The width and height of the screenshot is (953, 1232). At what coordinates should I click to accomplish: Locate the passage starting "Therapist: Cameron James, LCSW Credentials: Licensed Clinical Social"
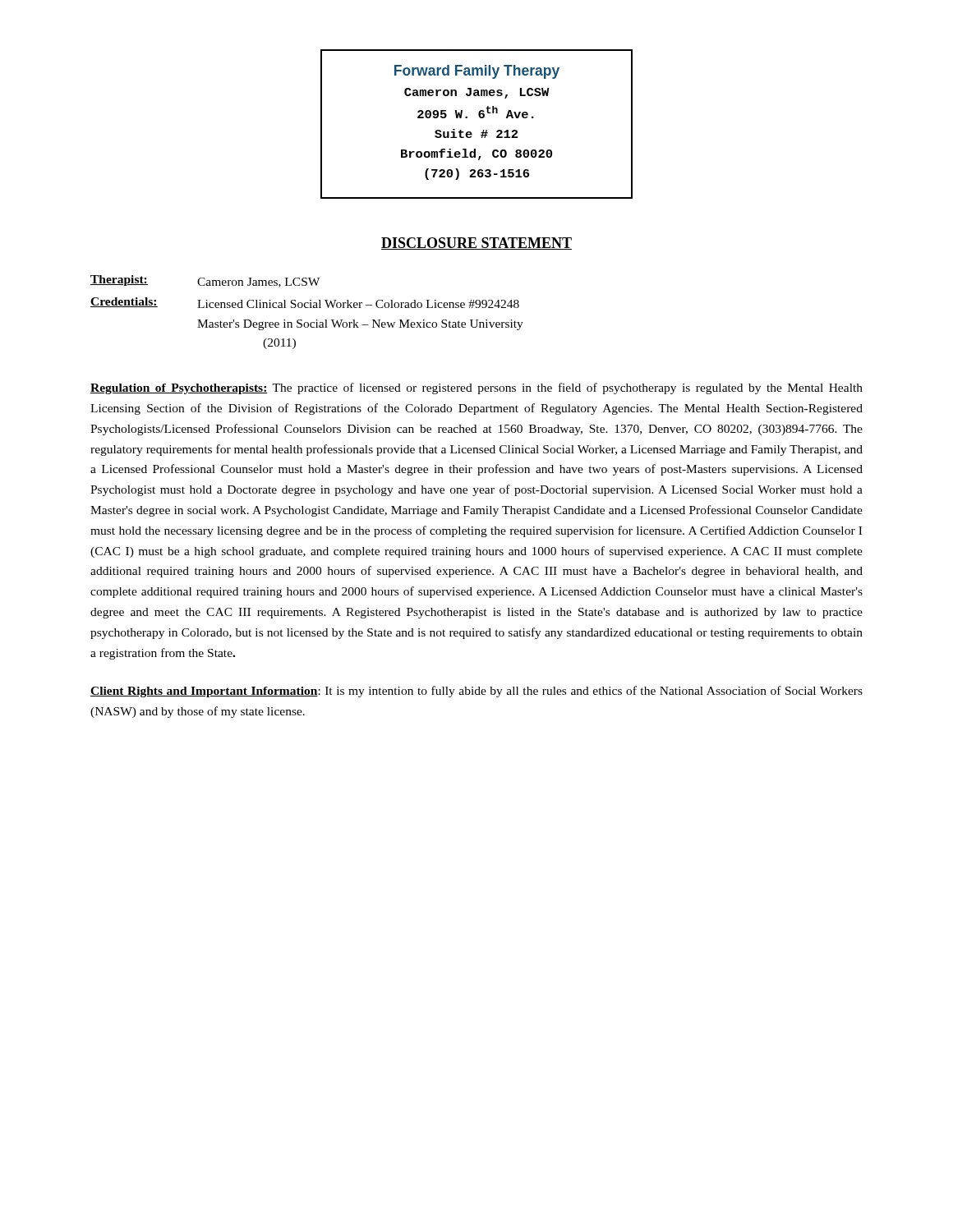pyautogui.click(x=476, y=312)
